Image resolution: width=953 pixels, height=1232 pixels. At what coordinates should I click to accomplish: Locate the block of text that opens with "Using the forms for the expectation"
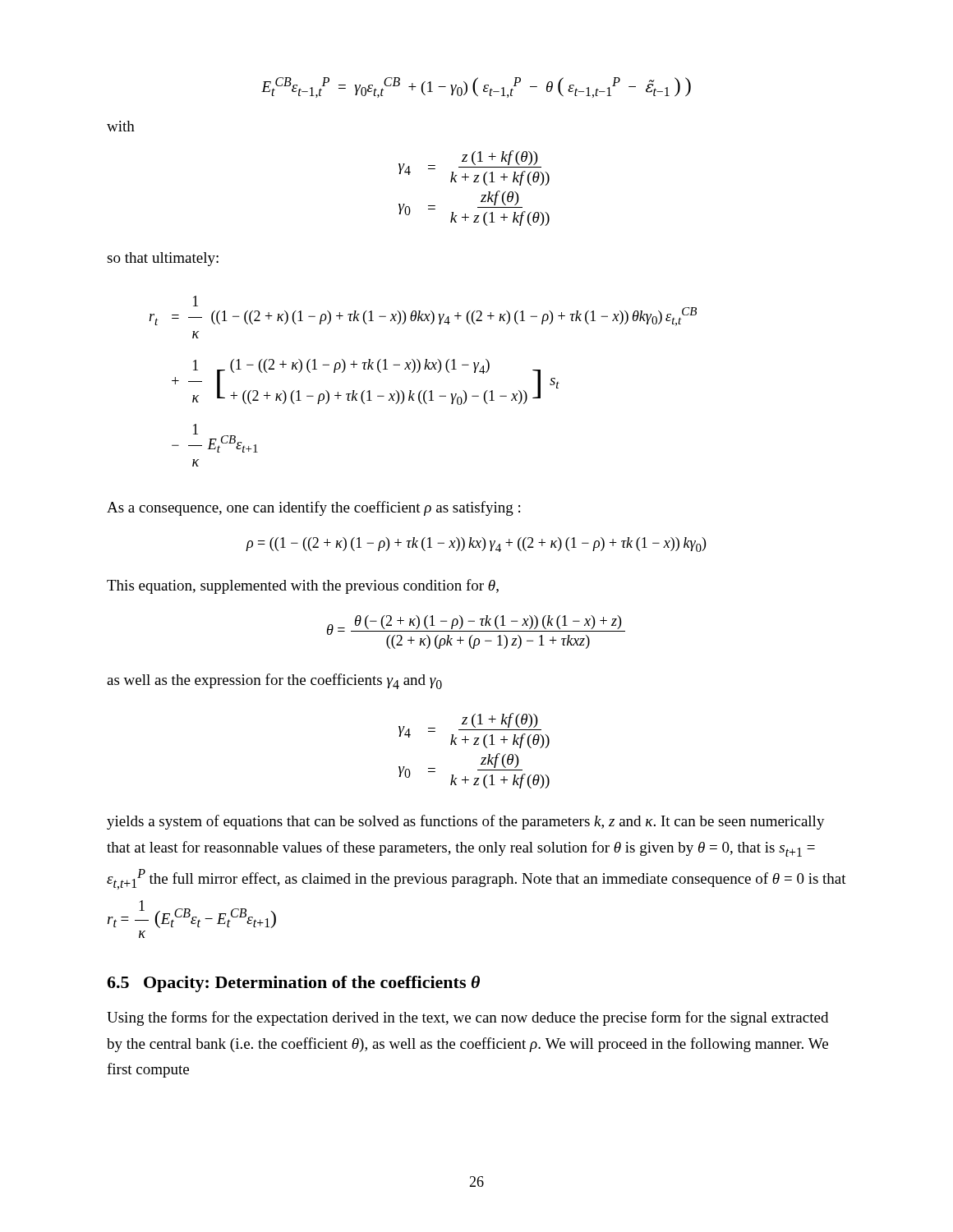468,1043
